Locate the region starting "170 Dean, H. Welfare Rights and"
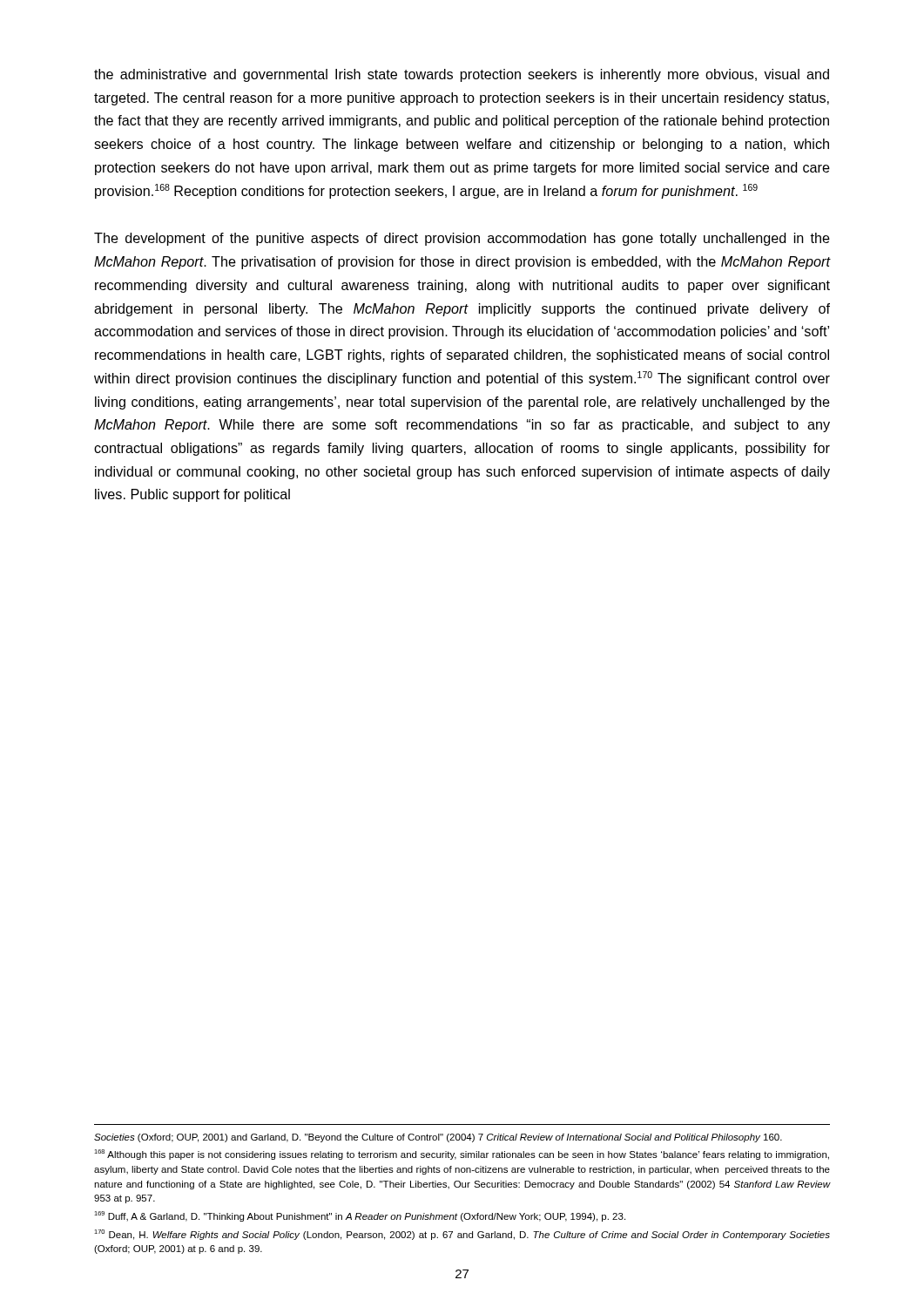The height and width of the screenshot is (1307, 924). [462, 1241]
